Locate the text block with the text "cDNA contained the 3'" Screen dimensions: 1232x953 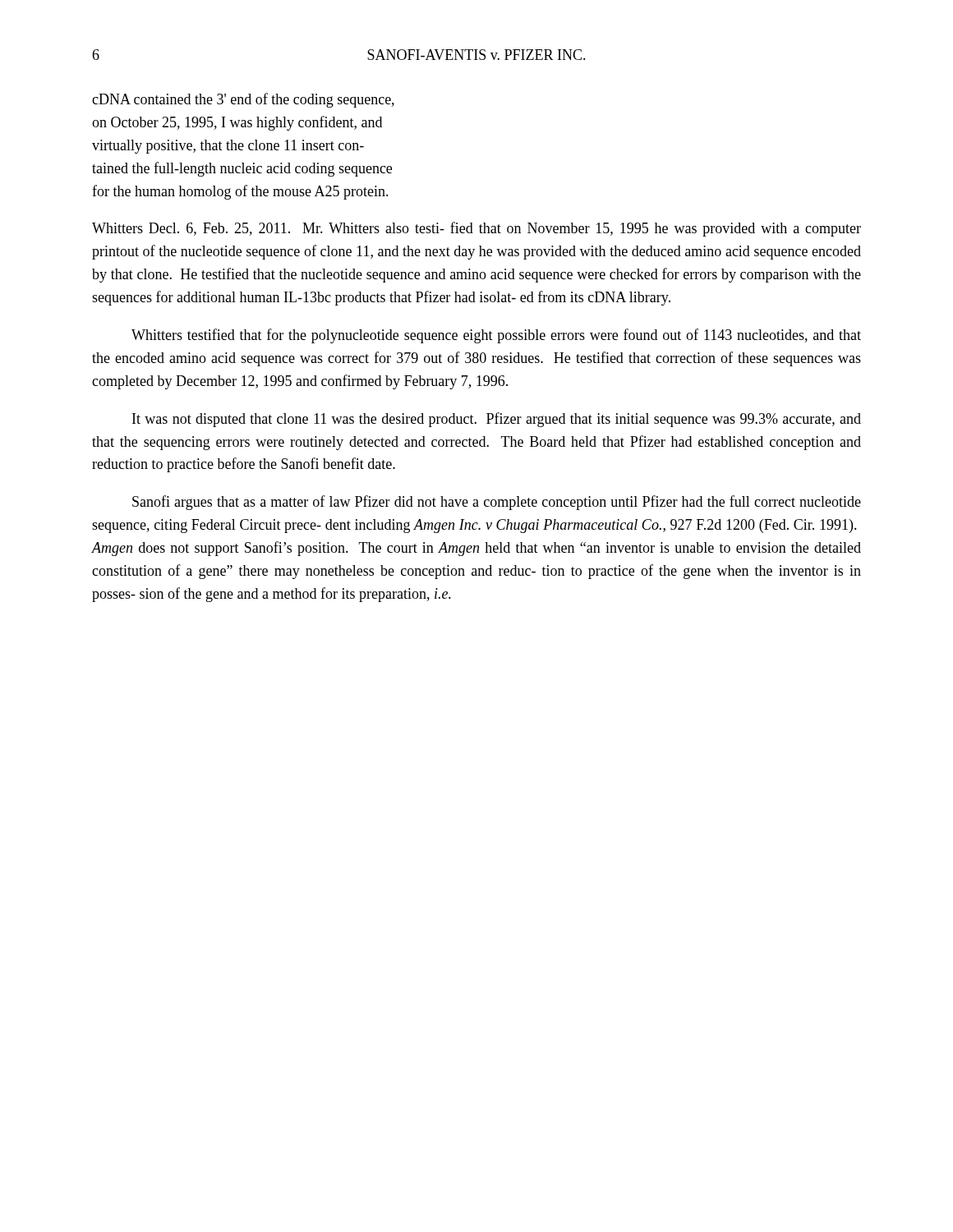pos(243,145)
